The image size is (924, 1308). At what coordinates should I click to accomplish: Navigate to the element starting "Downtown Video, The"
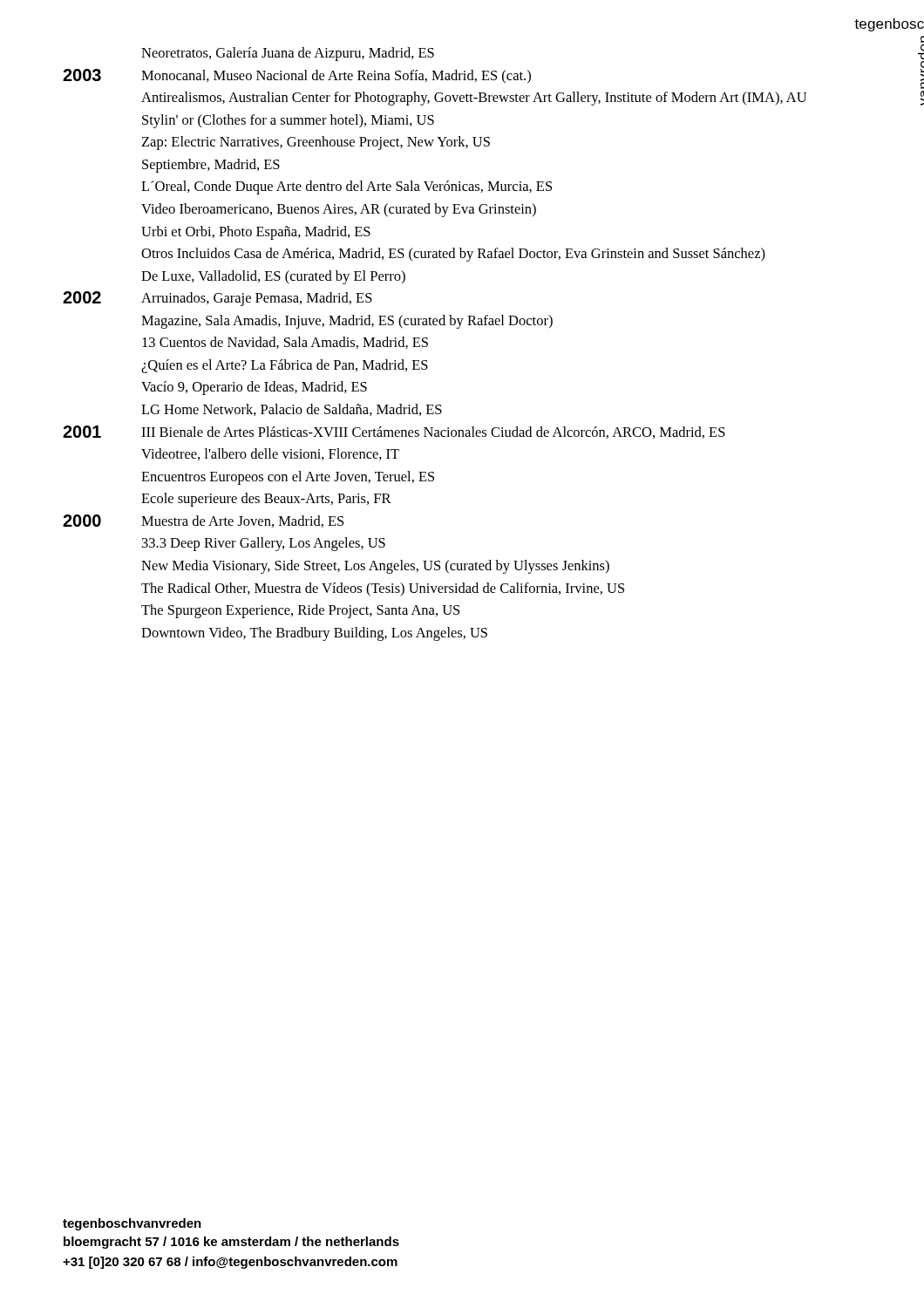click(x=315, y=632)
